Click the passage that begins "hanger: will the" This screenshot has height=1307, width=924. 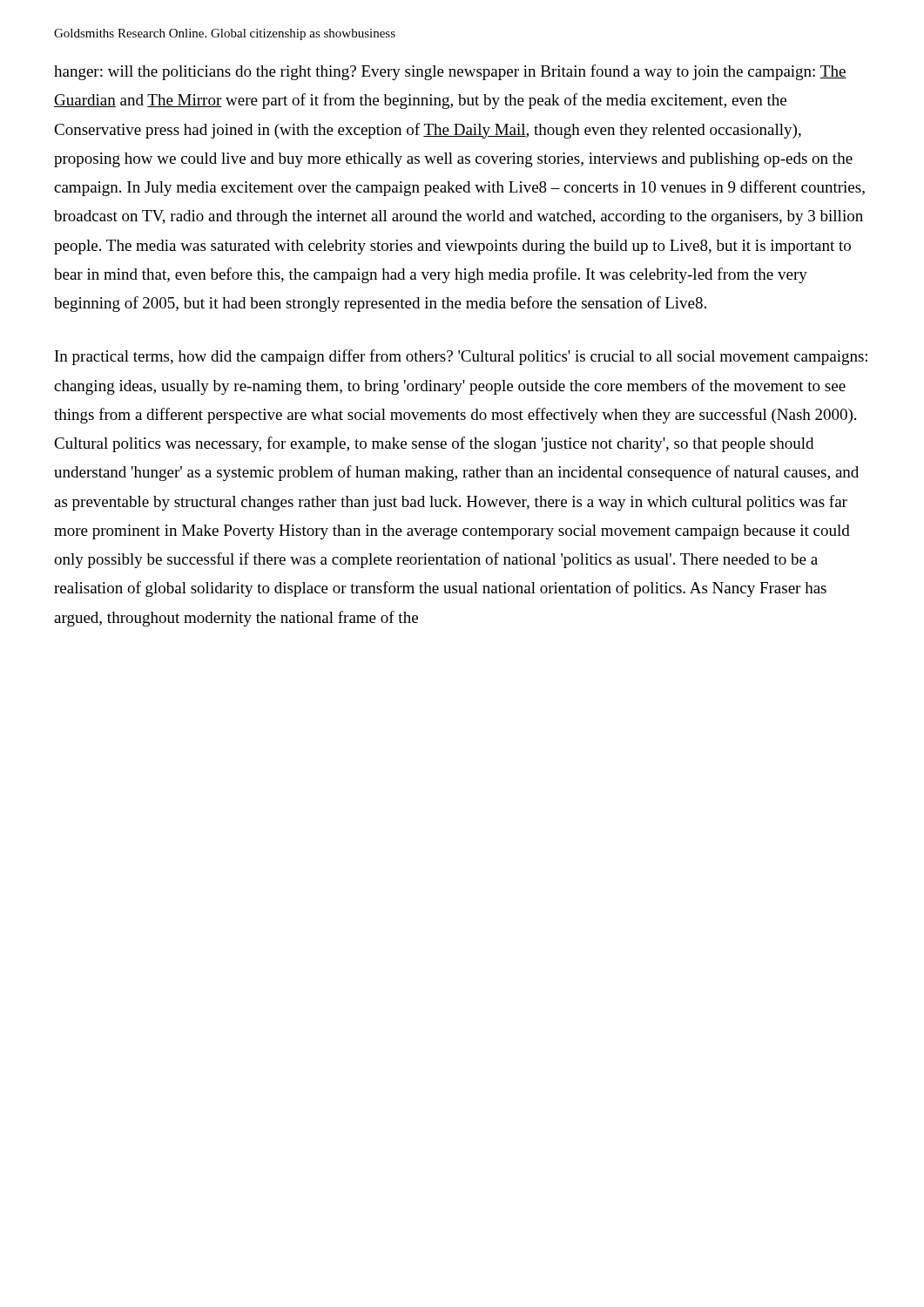pyautogui.click(x=460, y=187)
